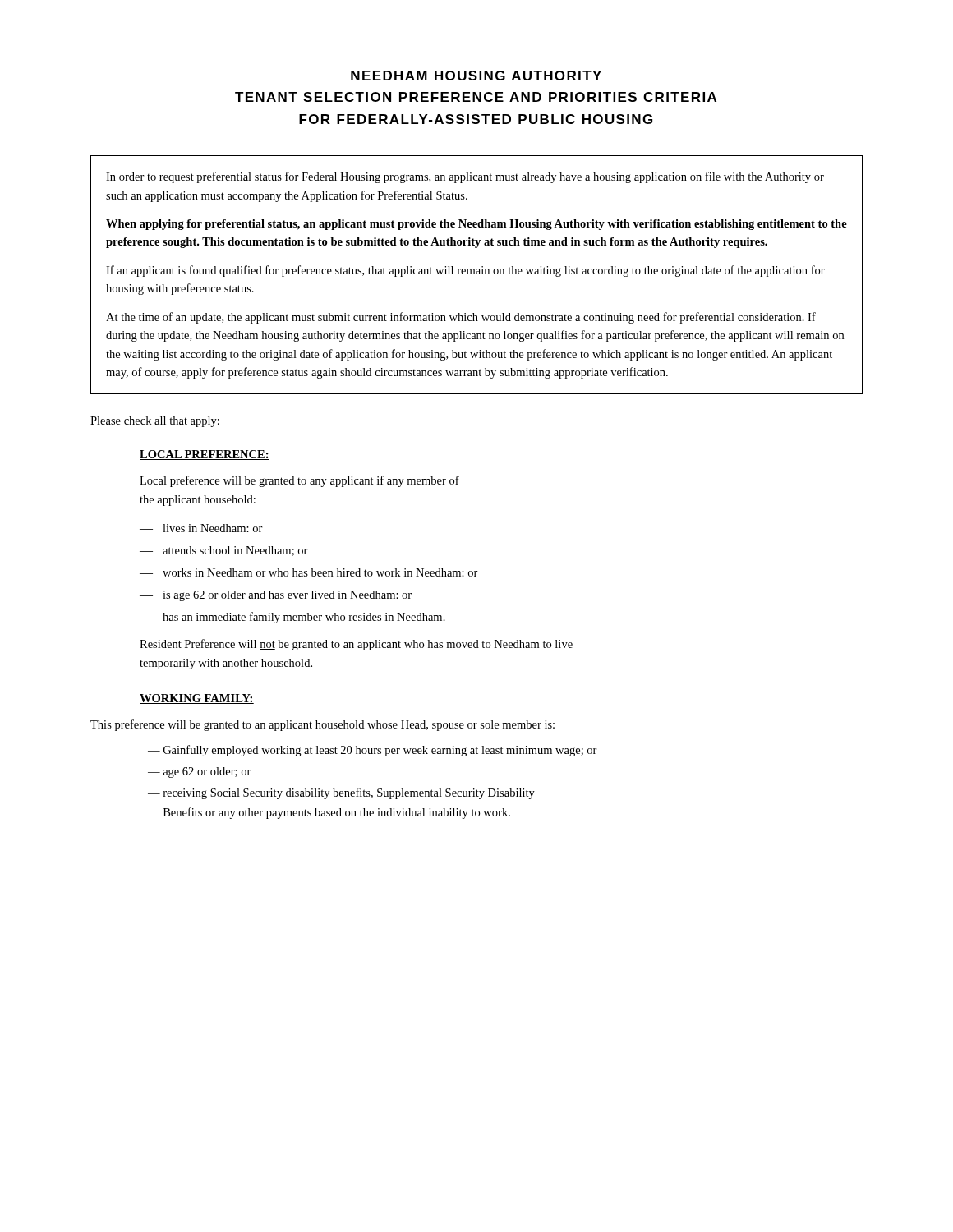This screenshot has width=953, height=1232.
Task: Click on the passage starting "NEEDHAM HOUSING AUTHORITY TENANT SELECTION PREFERENCE AND PRIORITIES"
Action: pos(476,98)
